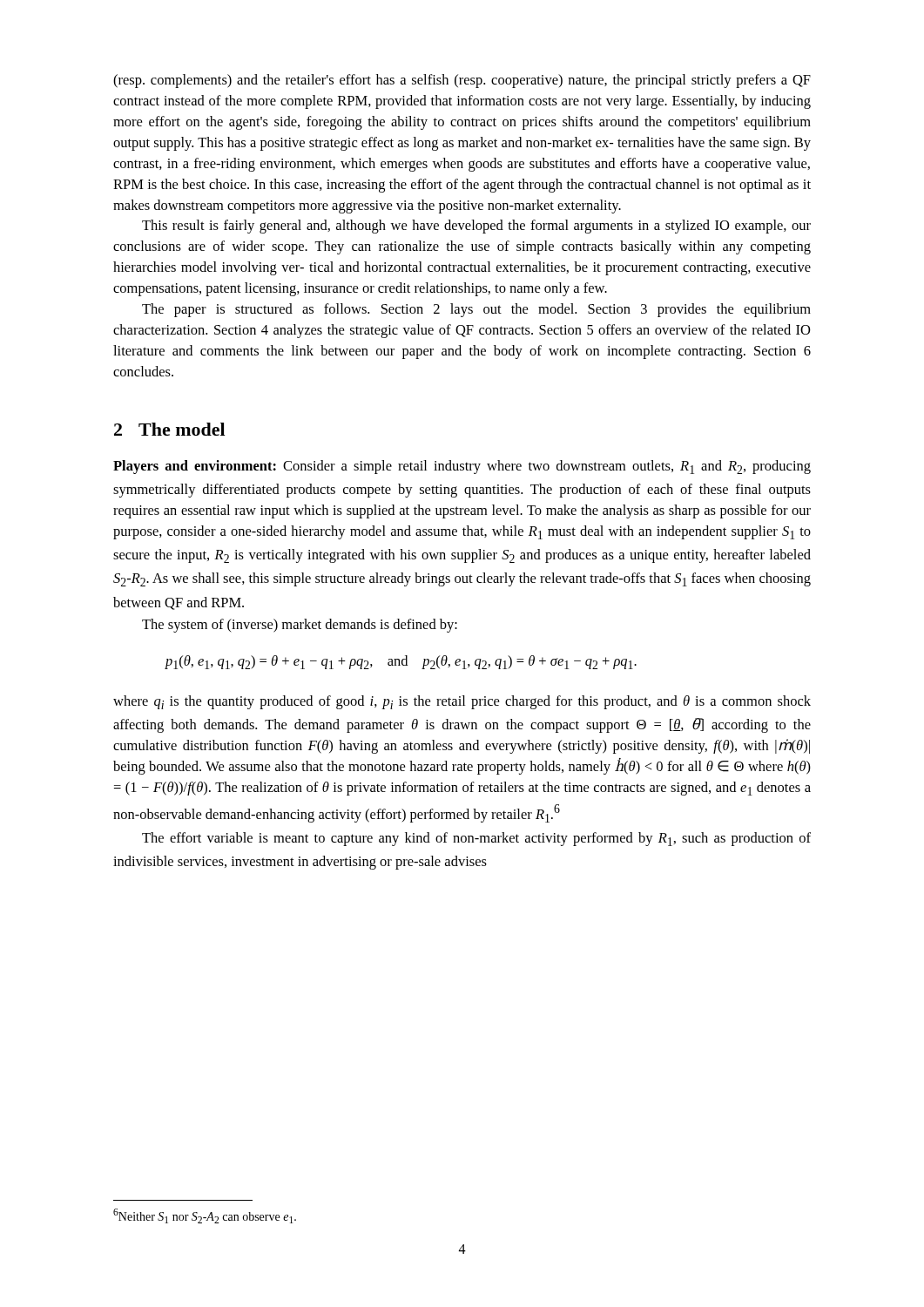Select the text starting "The paper is structured"
This screenshot has height=1307, width=924.
coord(462,341)
